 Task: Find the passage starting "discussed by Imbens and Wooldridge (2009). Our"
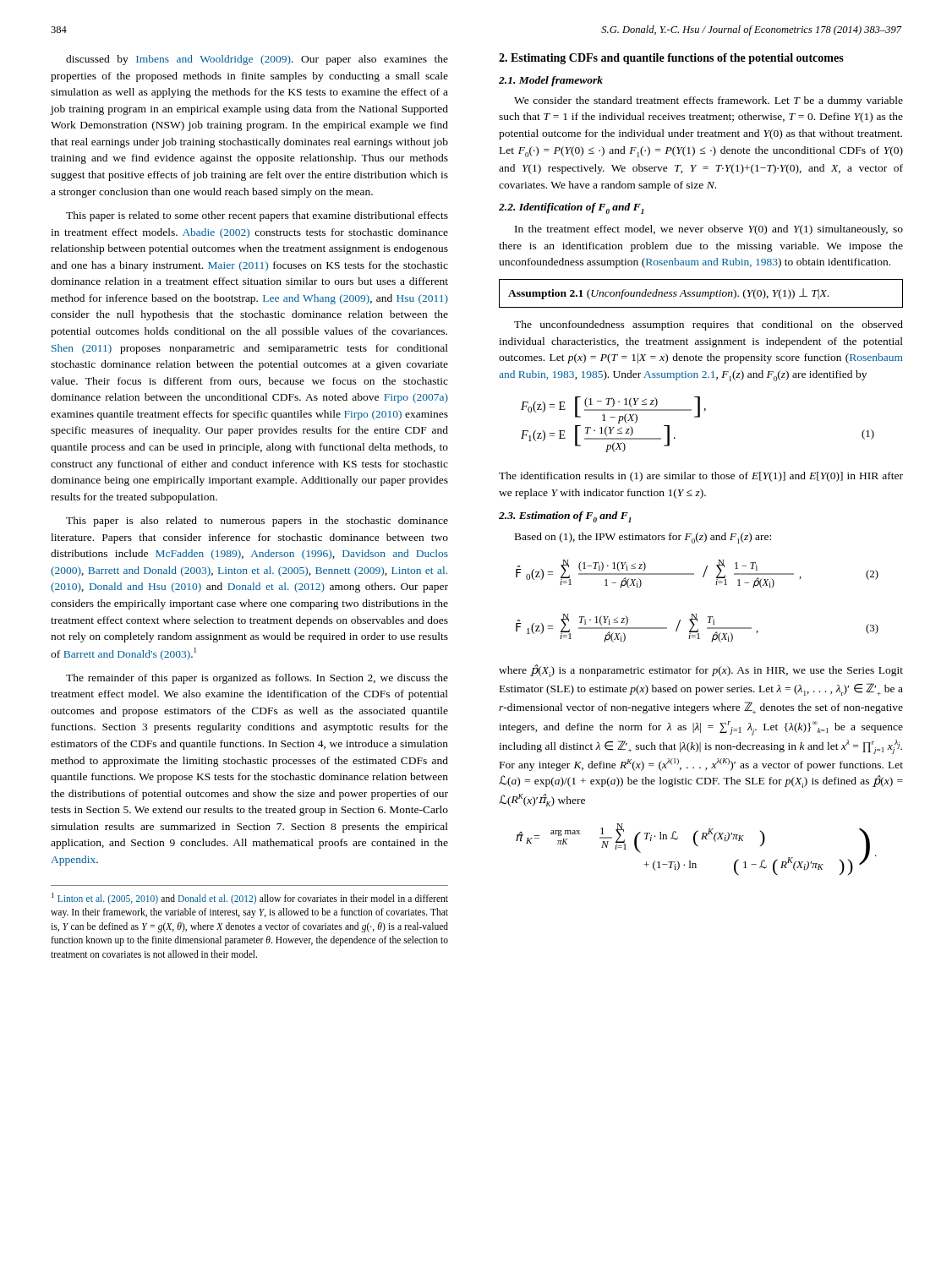249,125
